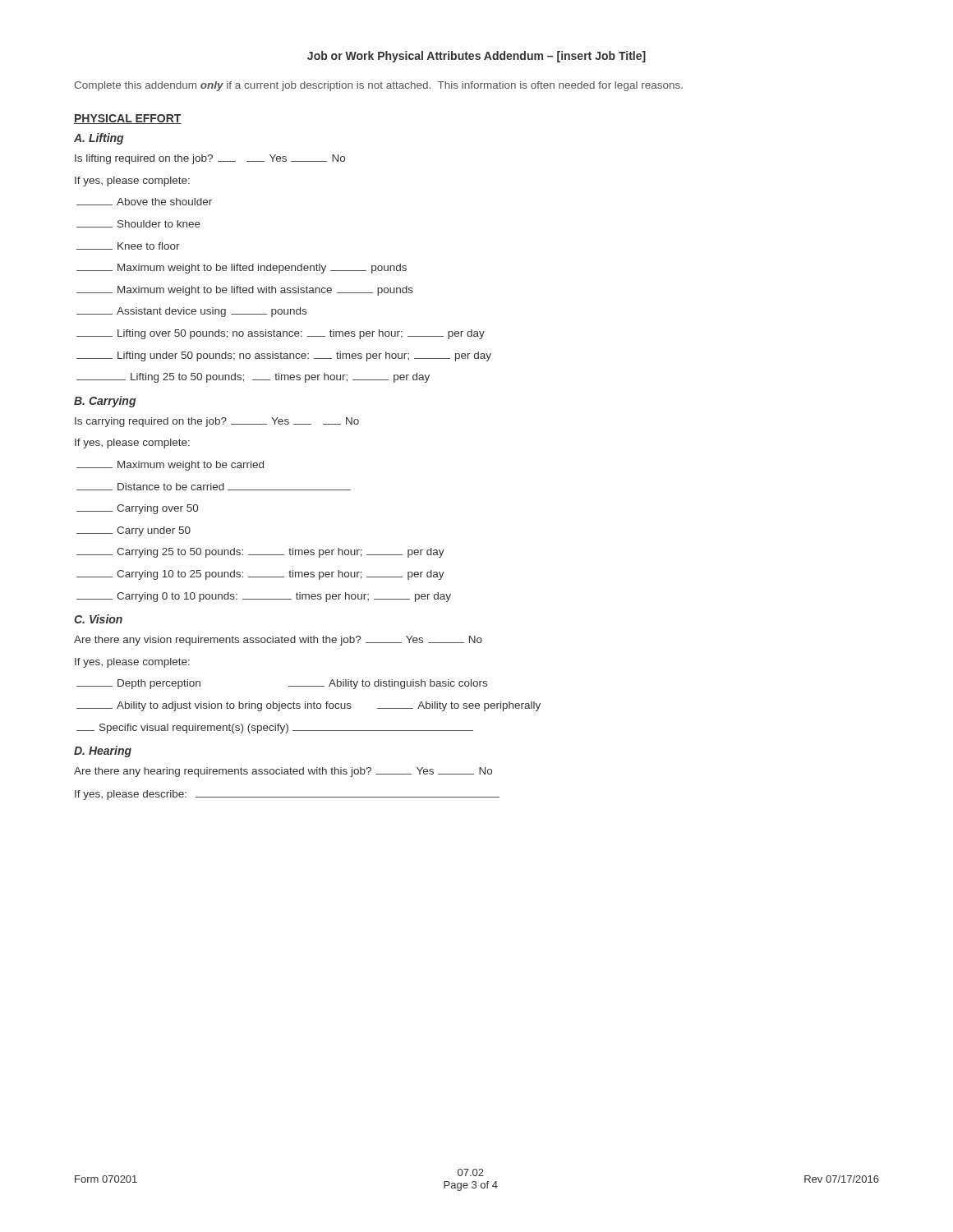Find the block on this page that starts "Ability to adjust vision"
This screenshot has width=953, height=1232.
point(309,705)
